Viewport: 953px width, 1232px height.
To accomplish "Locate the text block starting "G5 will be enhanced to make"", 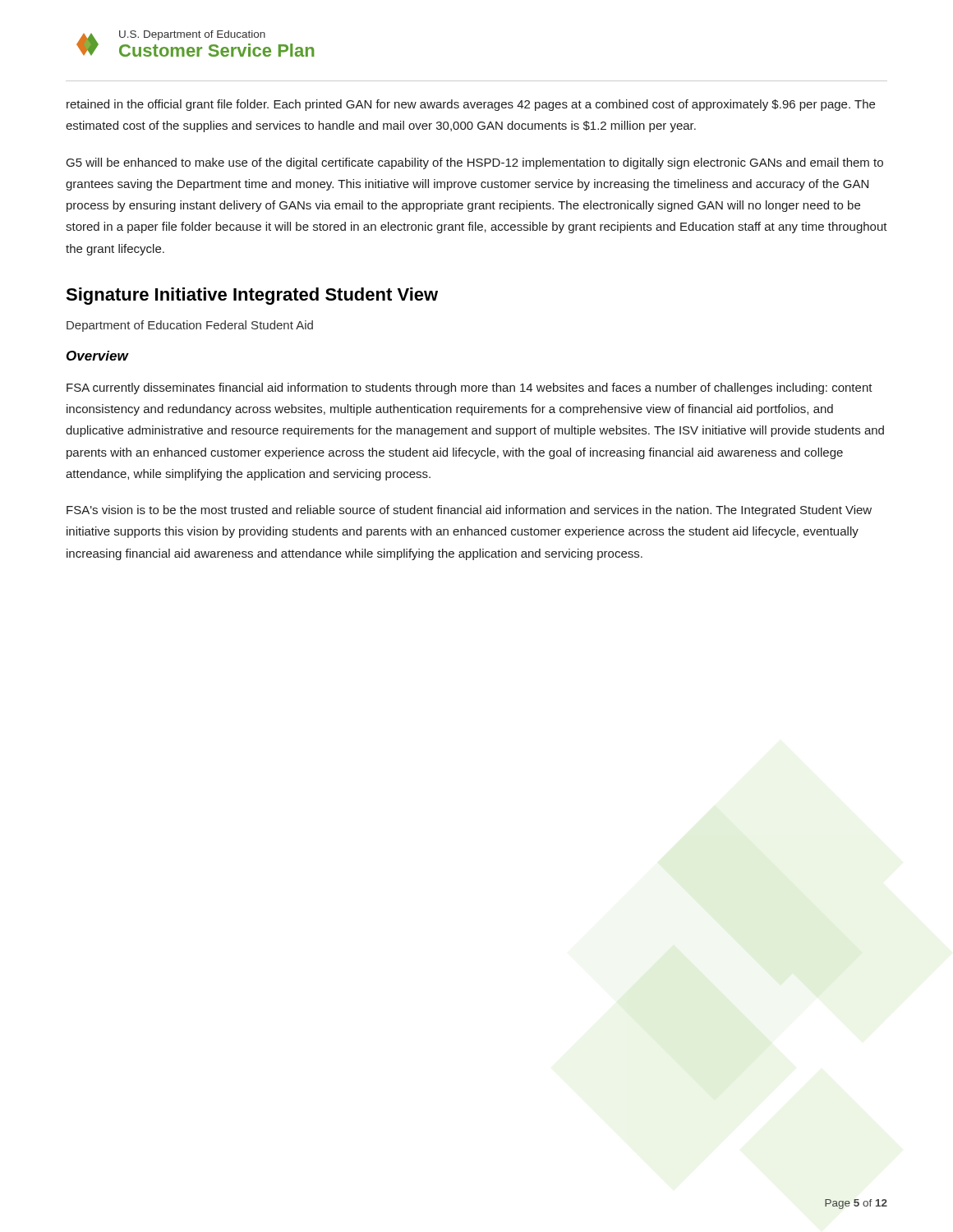I will (476, 205).
